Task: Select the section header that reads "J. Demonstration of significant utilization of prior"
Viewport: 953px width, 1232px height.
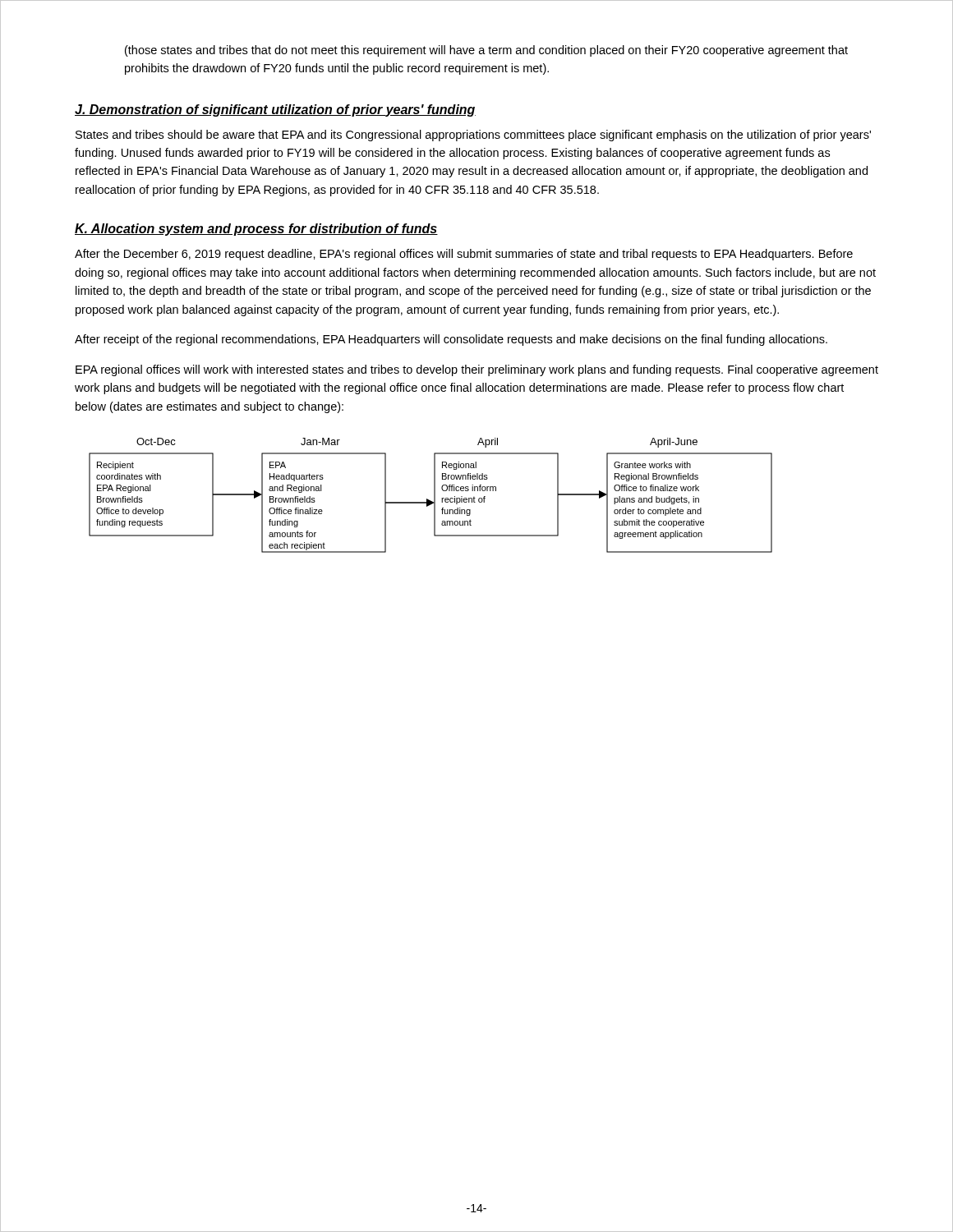Action: (275, 109)
